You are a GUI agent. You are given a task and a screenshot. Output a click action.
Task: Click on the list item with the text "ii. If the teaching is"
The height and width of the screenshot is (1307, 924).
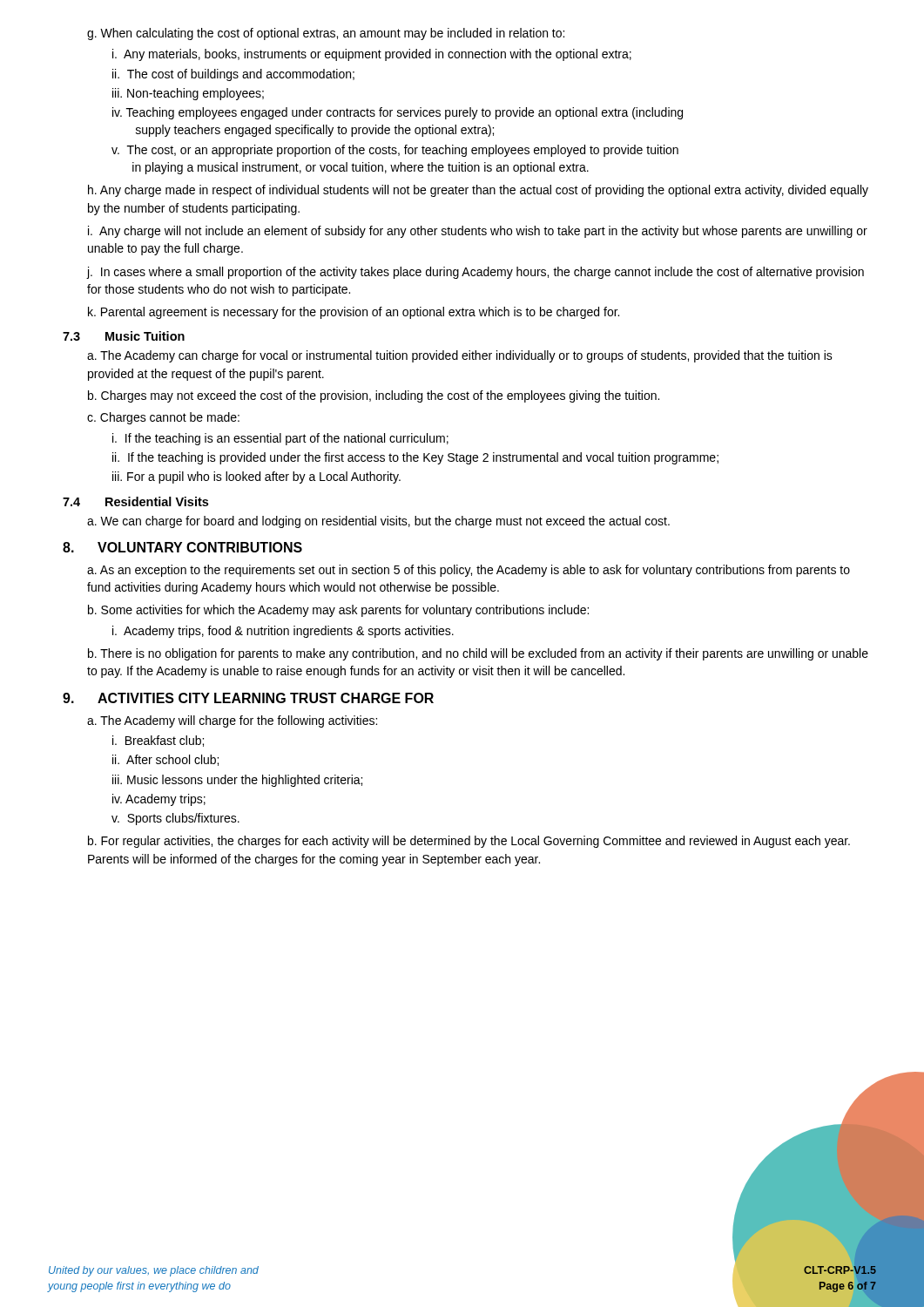tap(415, 457)
